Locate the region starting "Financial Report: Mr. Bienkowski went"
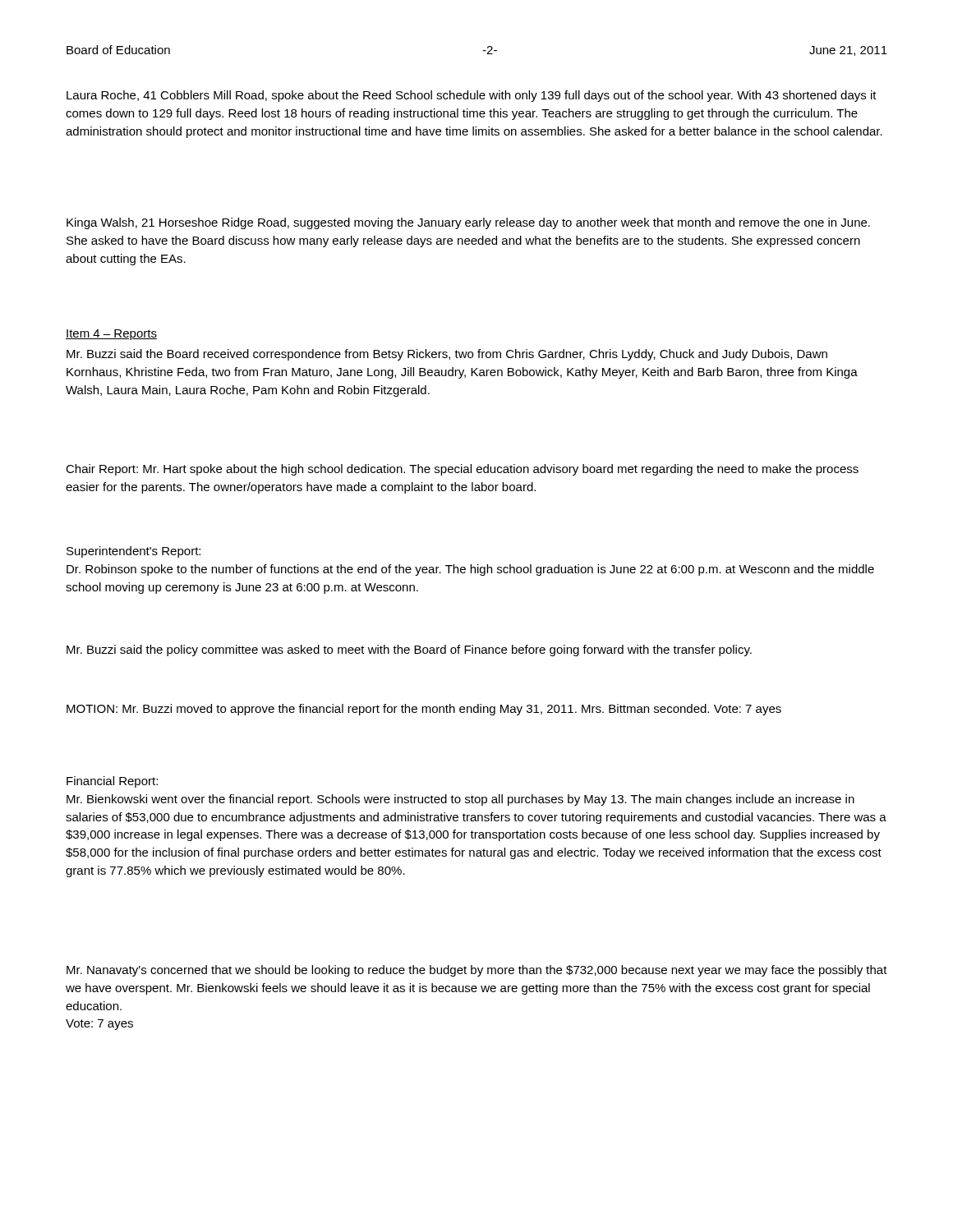The image size is (953, 1232). (476, 825)
